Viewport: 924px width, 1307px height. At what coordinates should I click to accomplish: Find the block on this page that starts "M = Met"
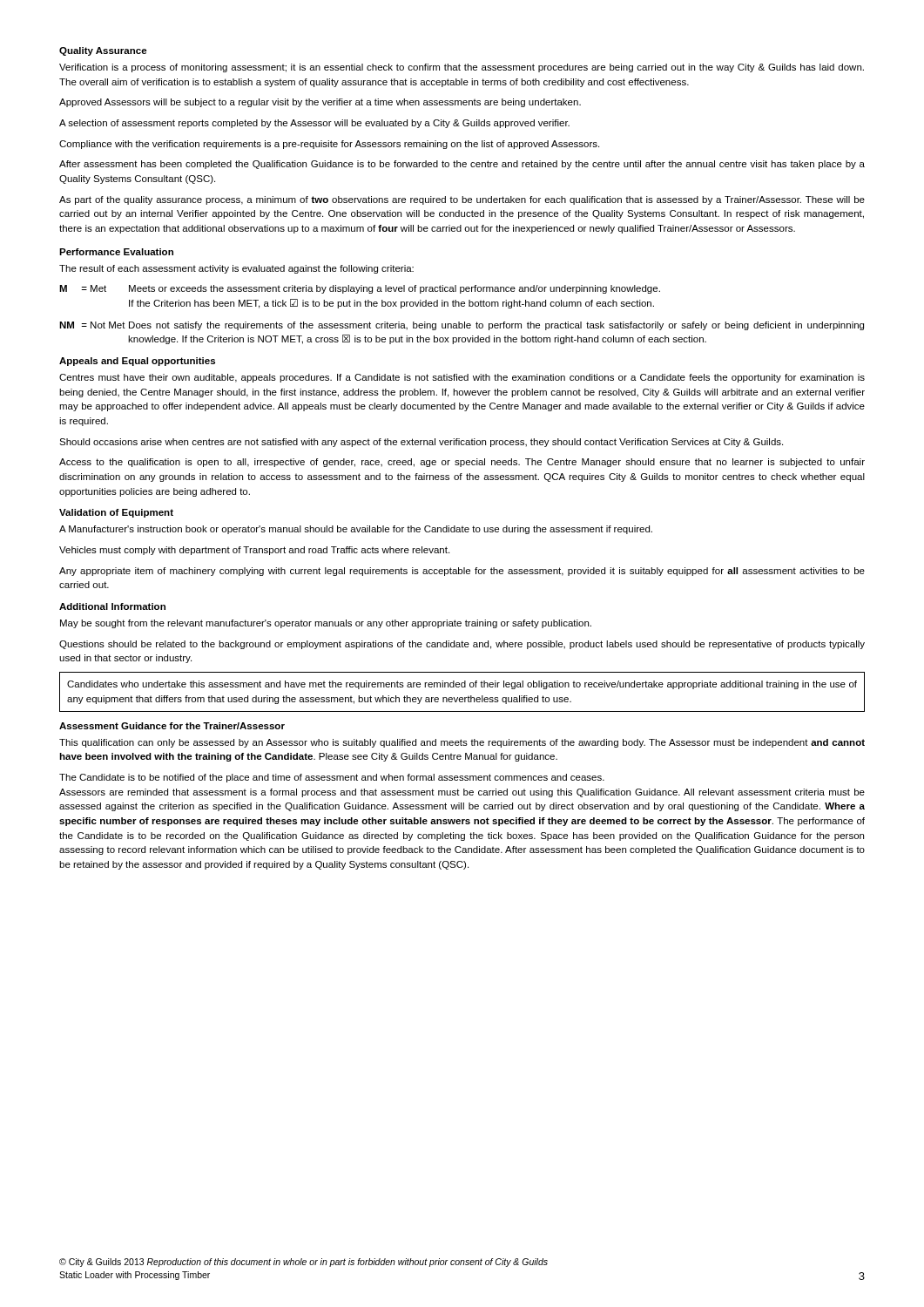[462, 296]
